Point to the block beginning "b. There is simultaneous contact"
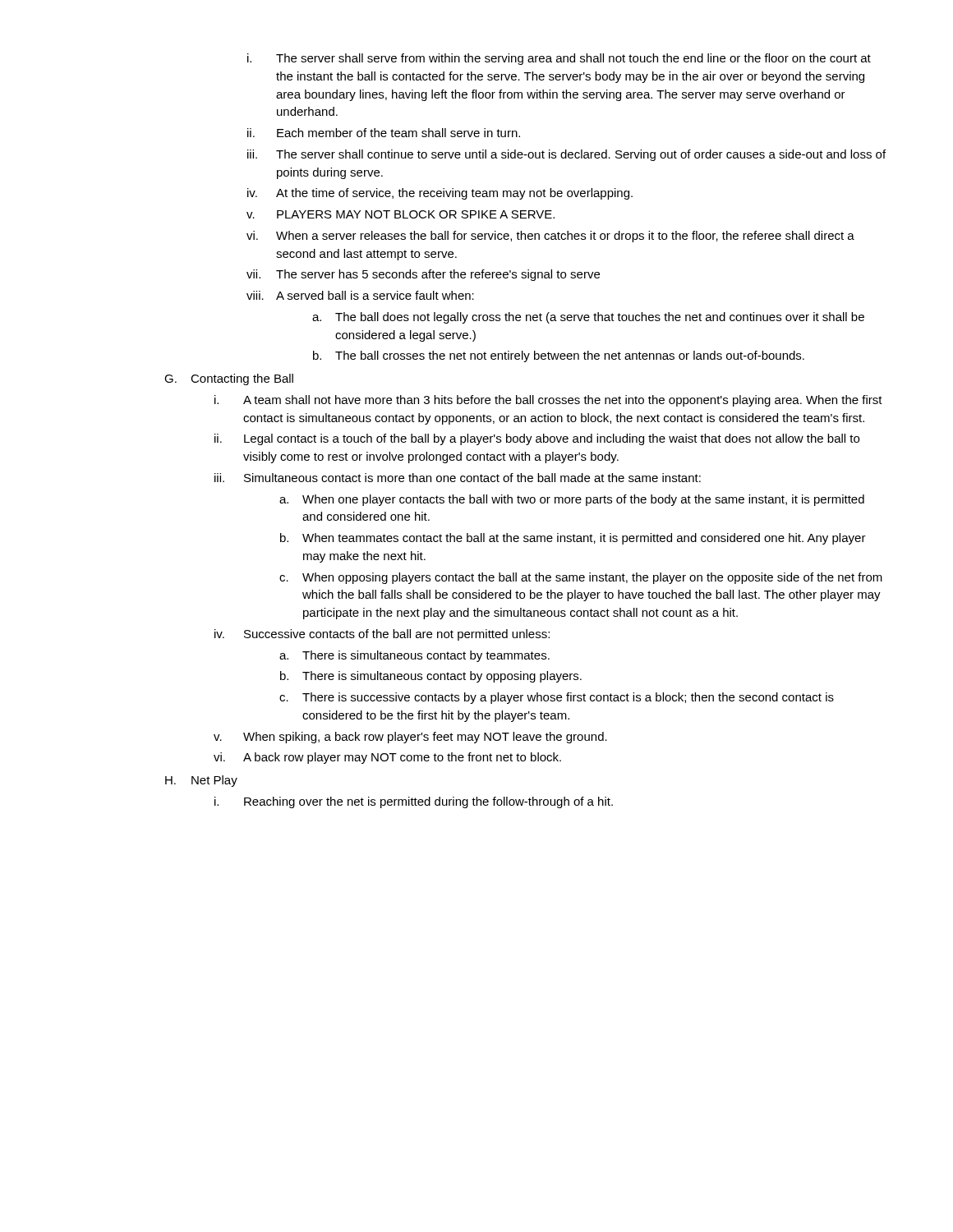 [x=583, y=676]
